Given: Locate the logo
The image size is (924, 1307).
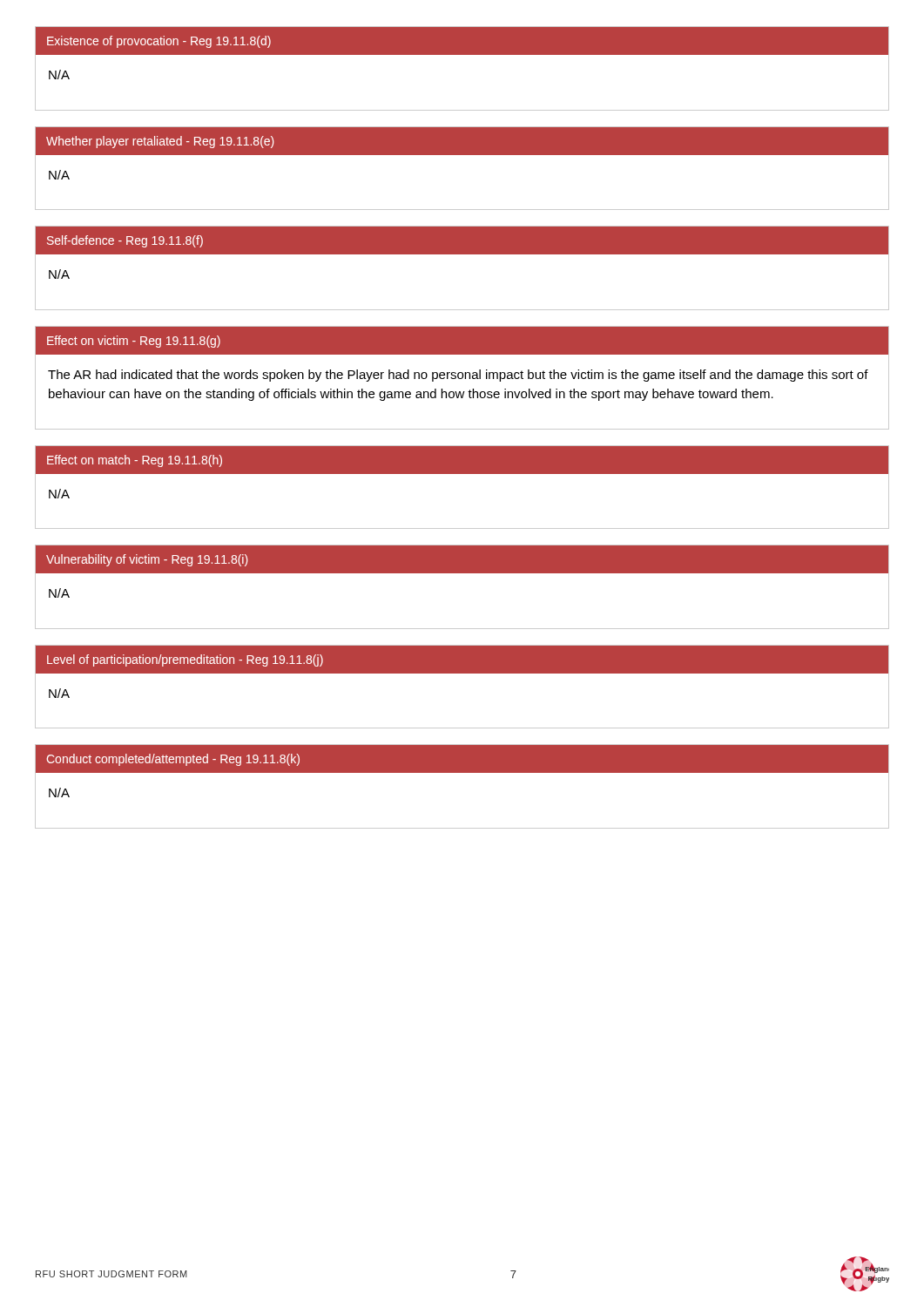Looking at the screenshot, I should [864, 1274].
